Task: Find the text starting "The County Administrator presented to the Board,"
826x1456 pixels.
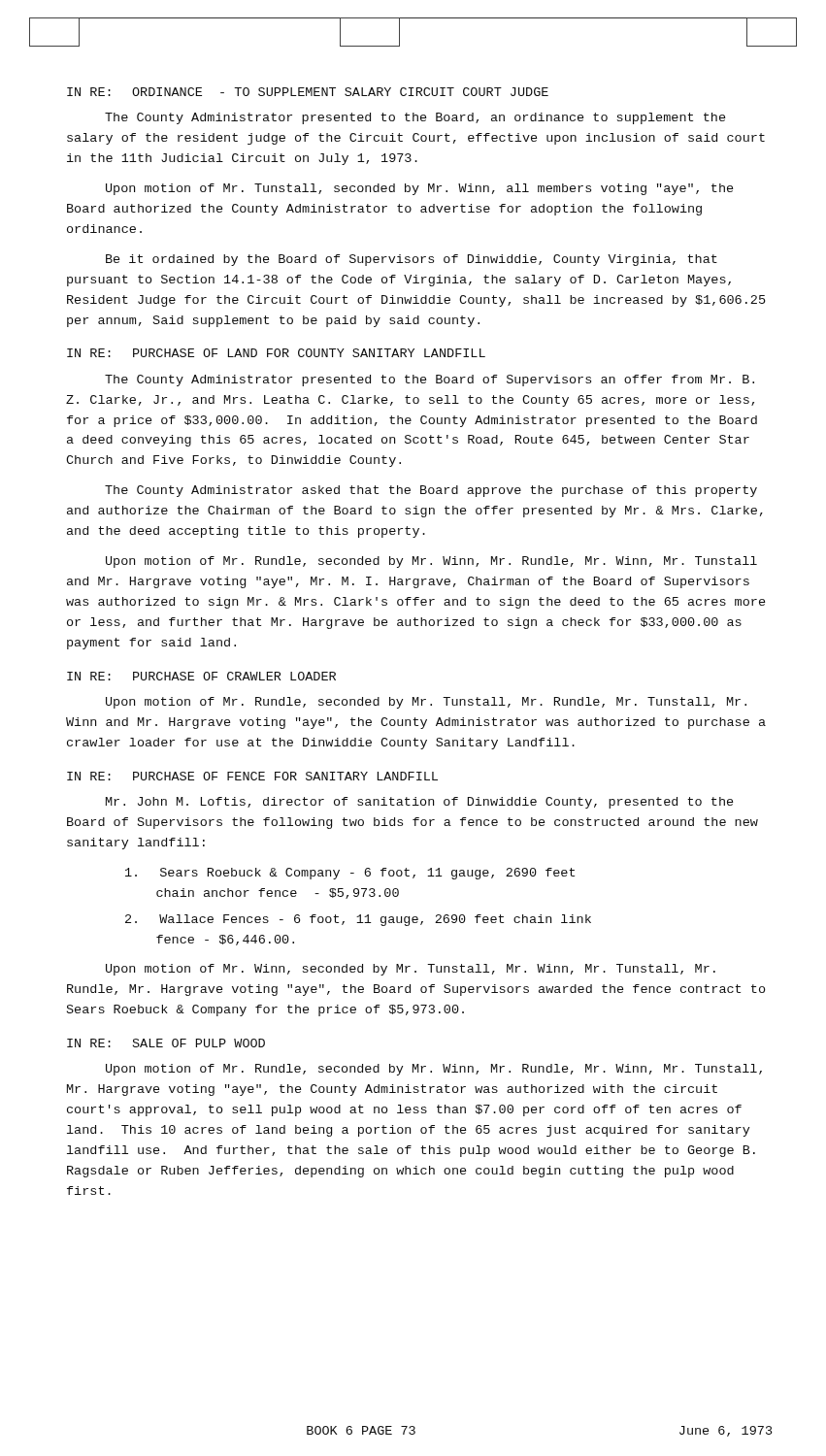Action: pyautogui.click(x=419, y=220)
